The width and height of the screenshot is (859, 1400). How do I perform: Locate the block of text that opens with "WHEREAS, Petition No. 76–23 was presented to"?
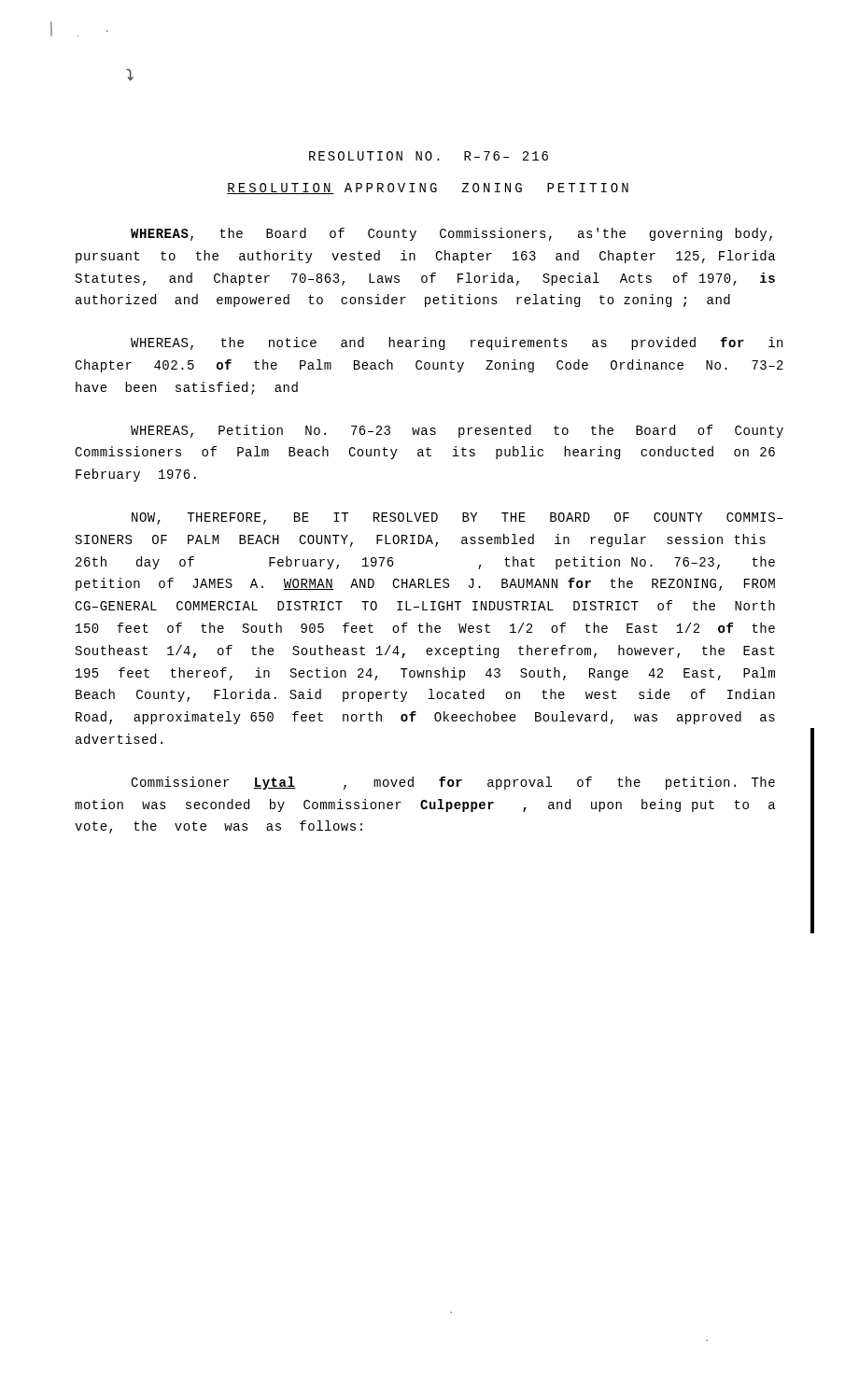pos(430,453)
